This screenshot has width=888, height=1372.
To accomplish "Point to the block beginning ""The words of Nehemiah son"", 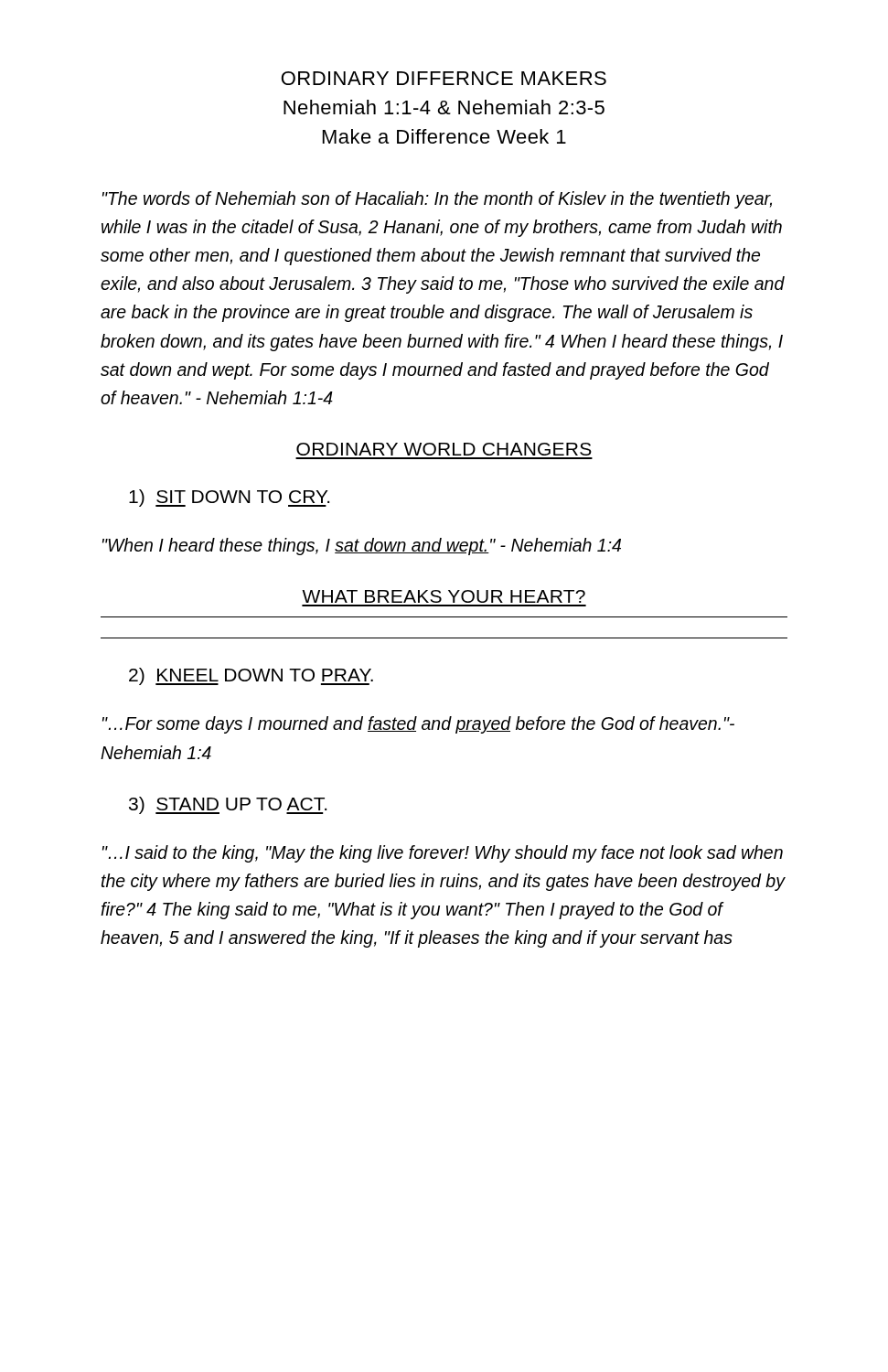I will (442, 298).
